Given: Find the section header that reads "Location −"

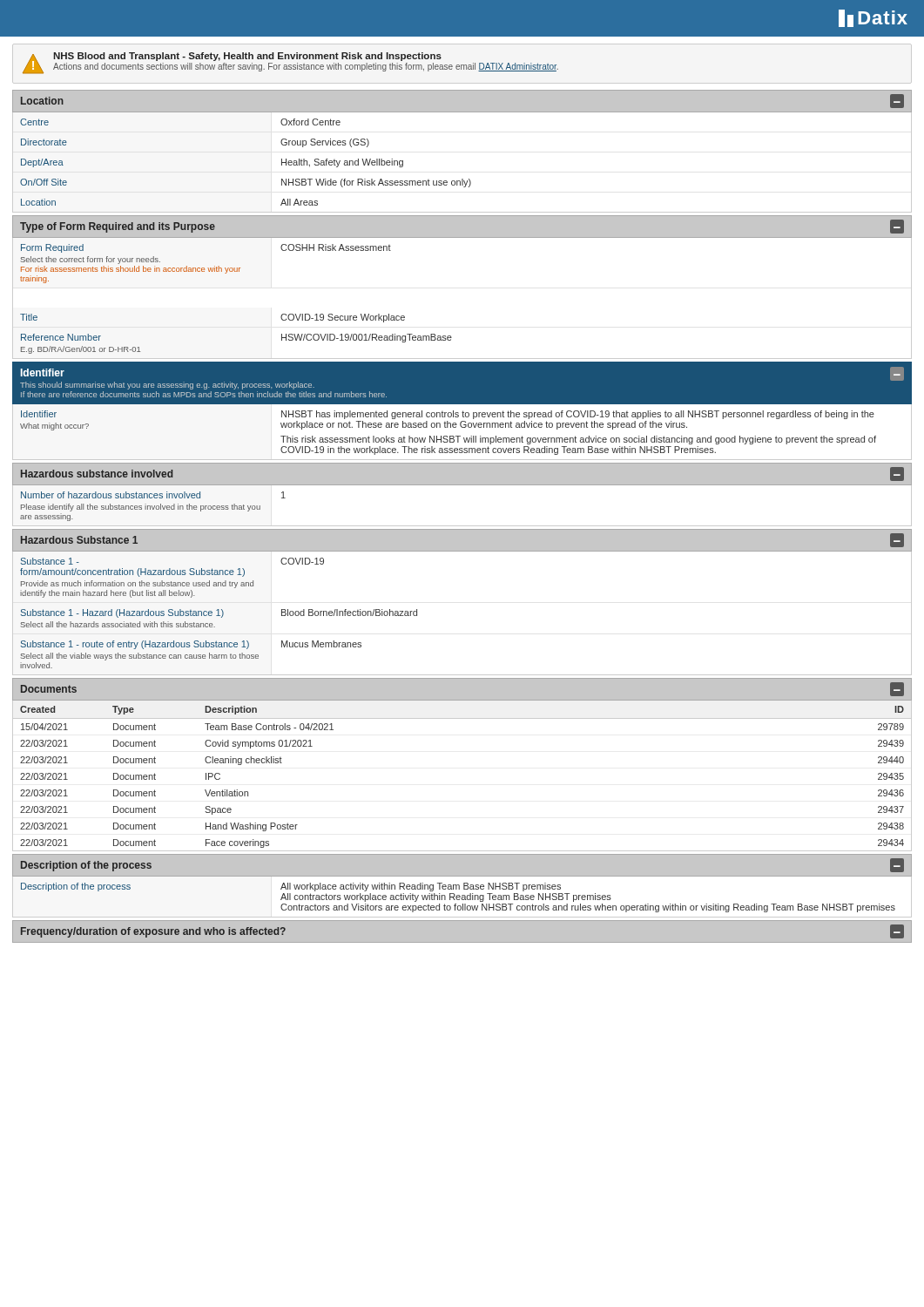Looking at the screenshot, I should coord(462,101).
